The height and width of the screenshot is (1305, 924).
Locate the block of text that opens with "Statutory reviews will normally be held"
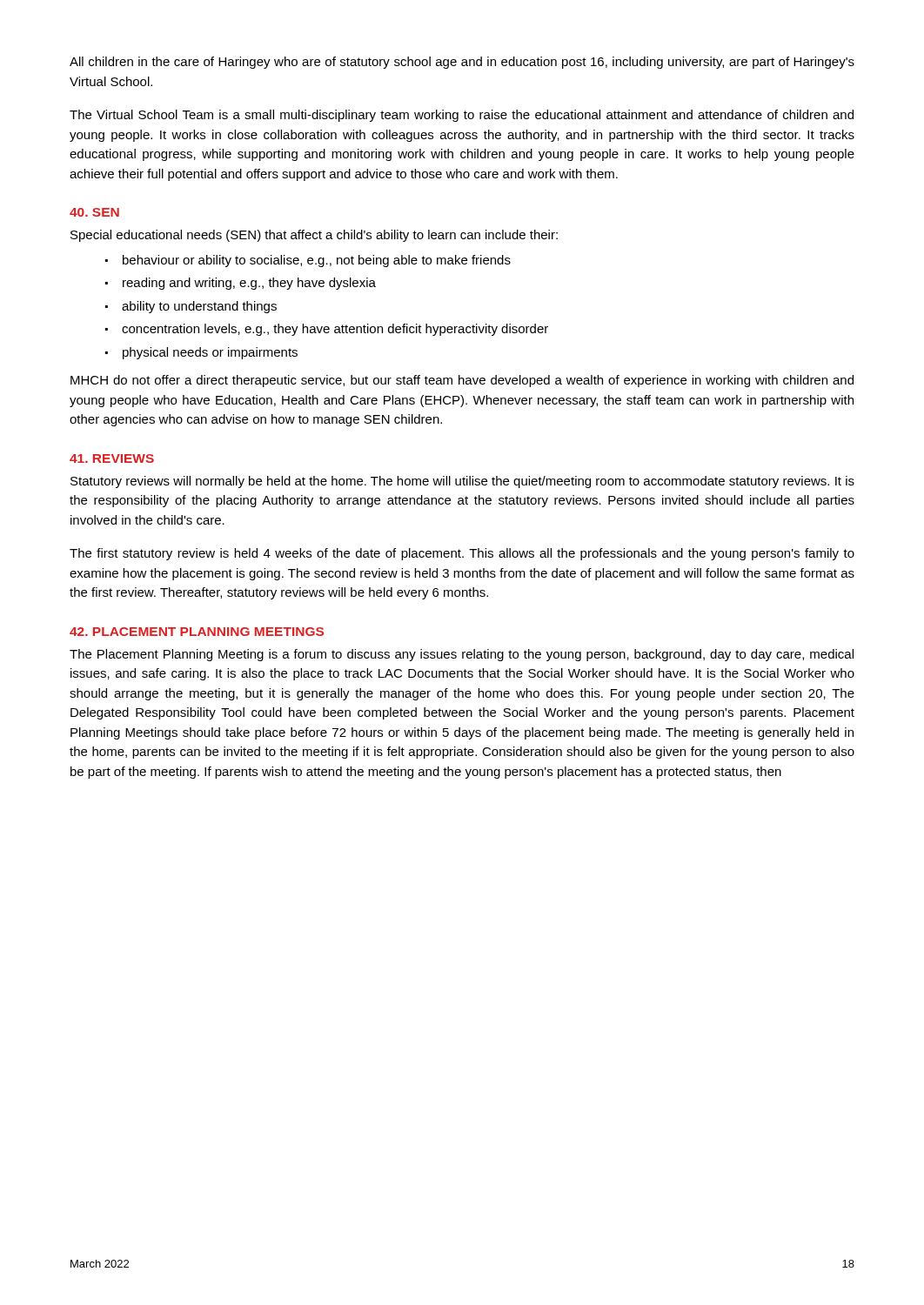(x=462, y=500)
